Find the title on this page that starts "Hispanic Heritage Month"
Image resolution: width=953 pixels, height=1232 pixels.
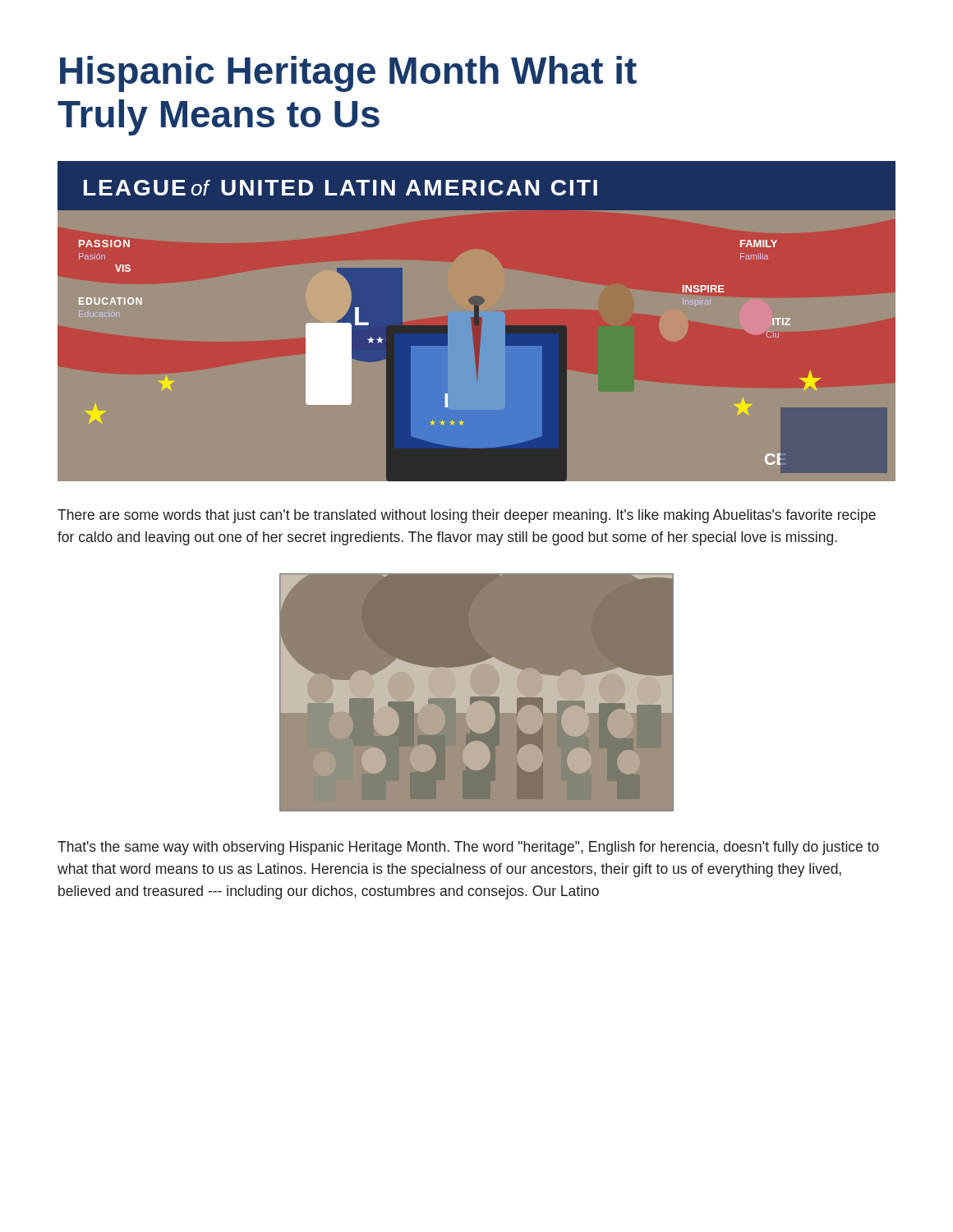(x=476, y=93)
